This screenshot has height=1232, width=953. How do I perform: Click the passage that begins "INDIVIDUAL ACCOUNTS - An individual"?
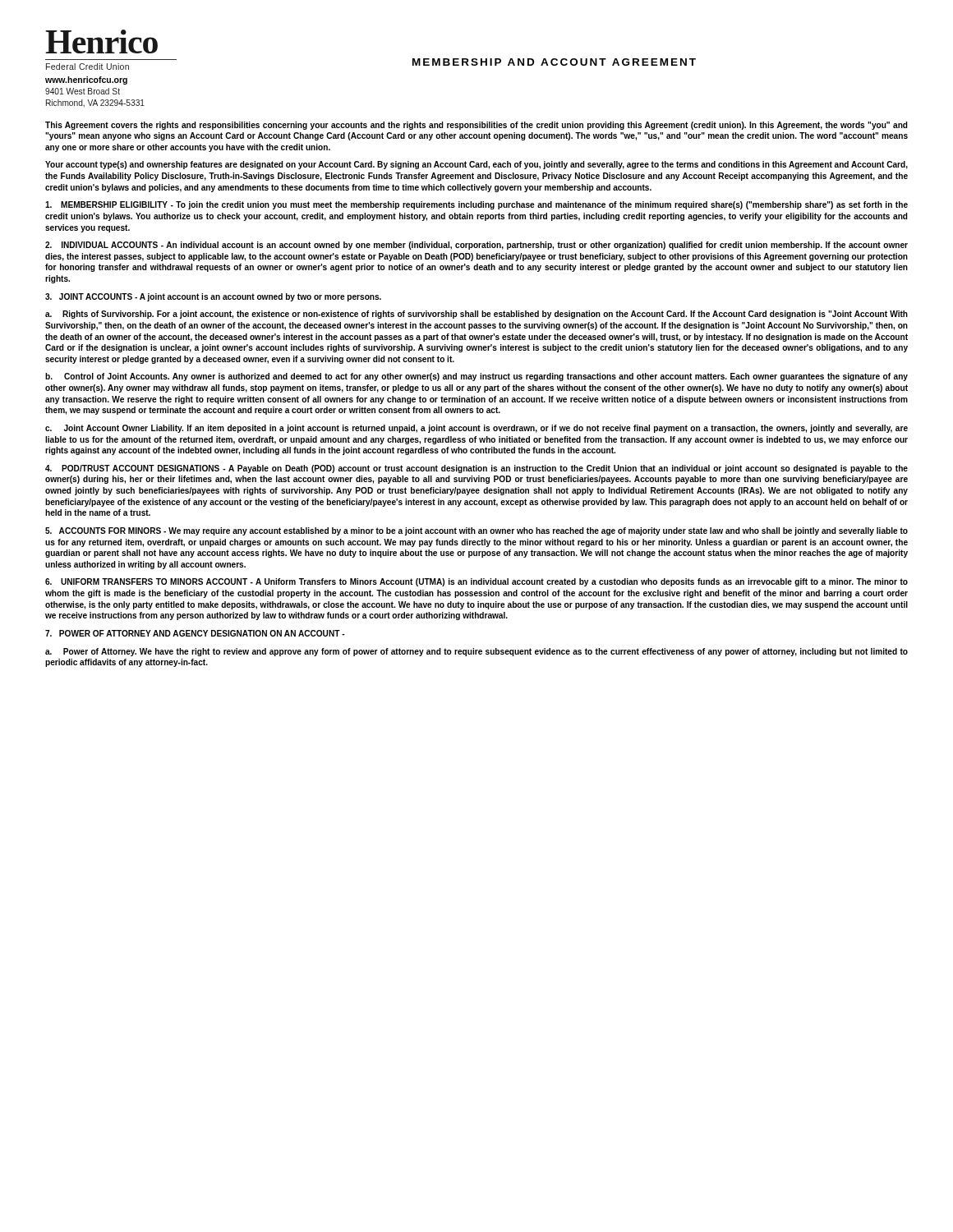pyautogui.click(x=476, y=262)
